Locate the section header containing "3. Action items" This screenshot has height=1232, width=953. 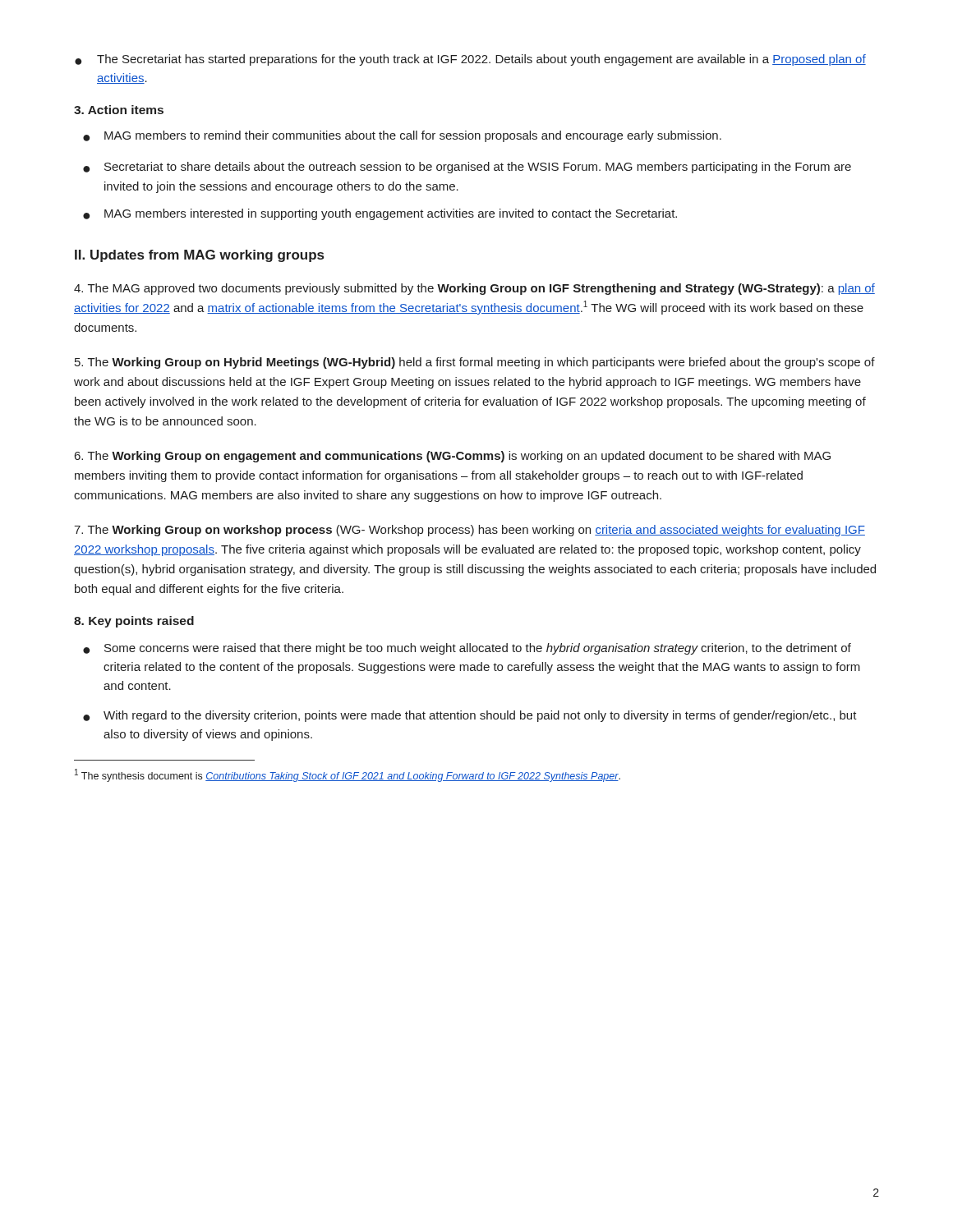pos(119,109)
